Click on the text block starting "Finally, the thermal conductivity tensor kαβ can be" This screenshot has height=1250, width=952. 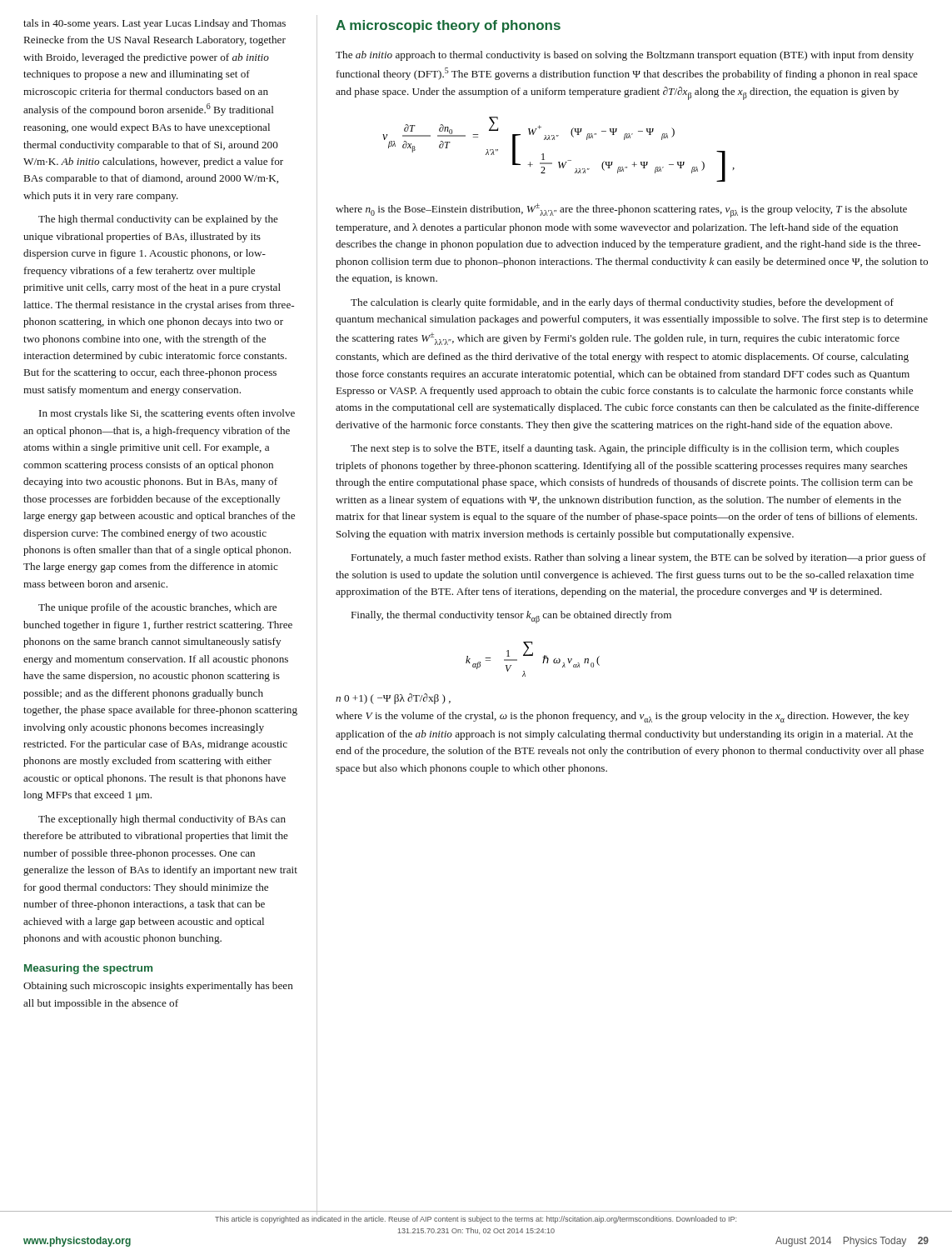click(632, 616)
